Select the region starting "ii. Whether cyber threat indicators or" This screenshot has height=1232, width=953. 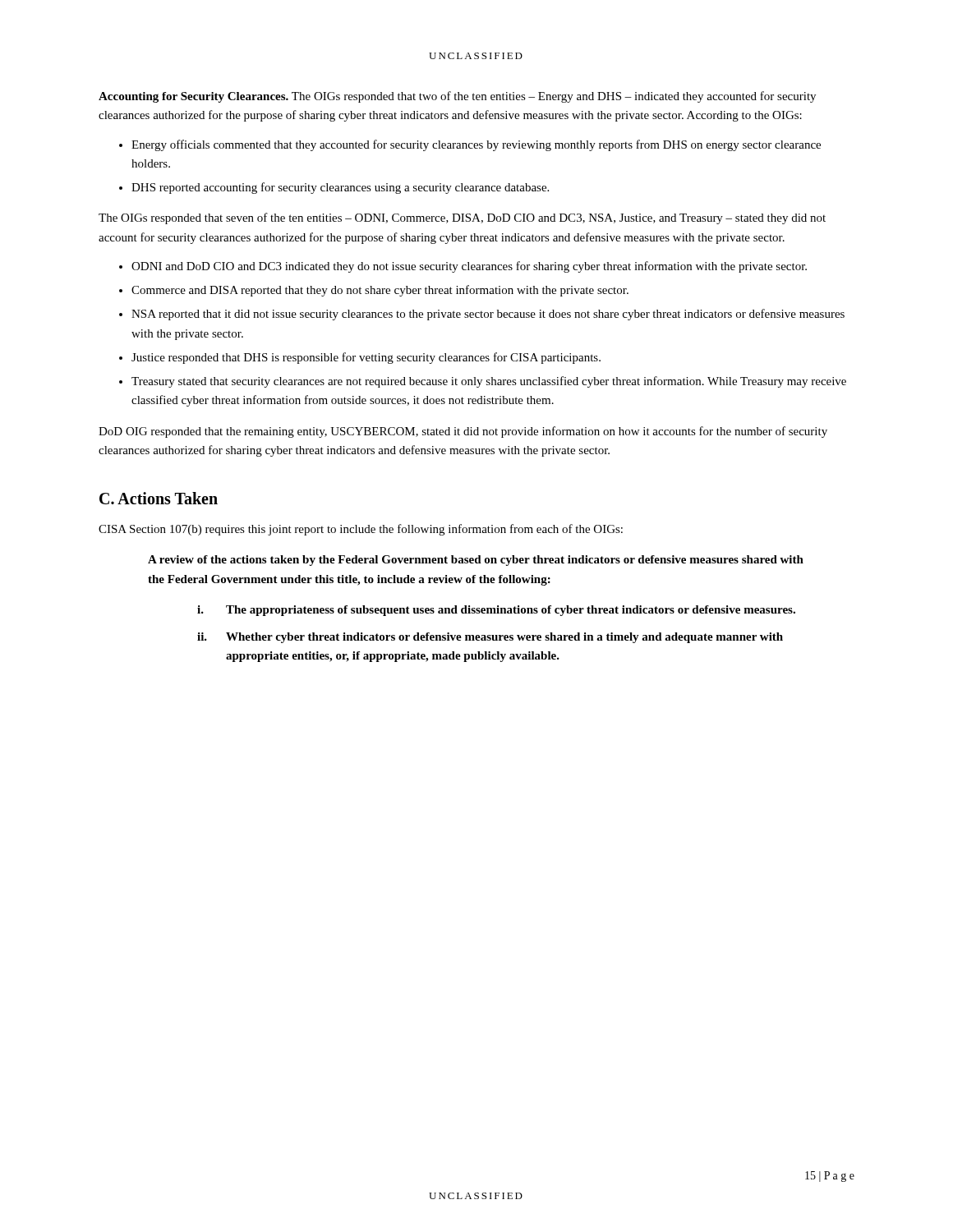501,647
